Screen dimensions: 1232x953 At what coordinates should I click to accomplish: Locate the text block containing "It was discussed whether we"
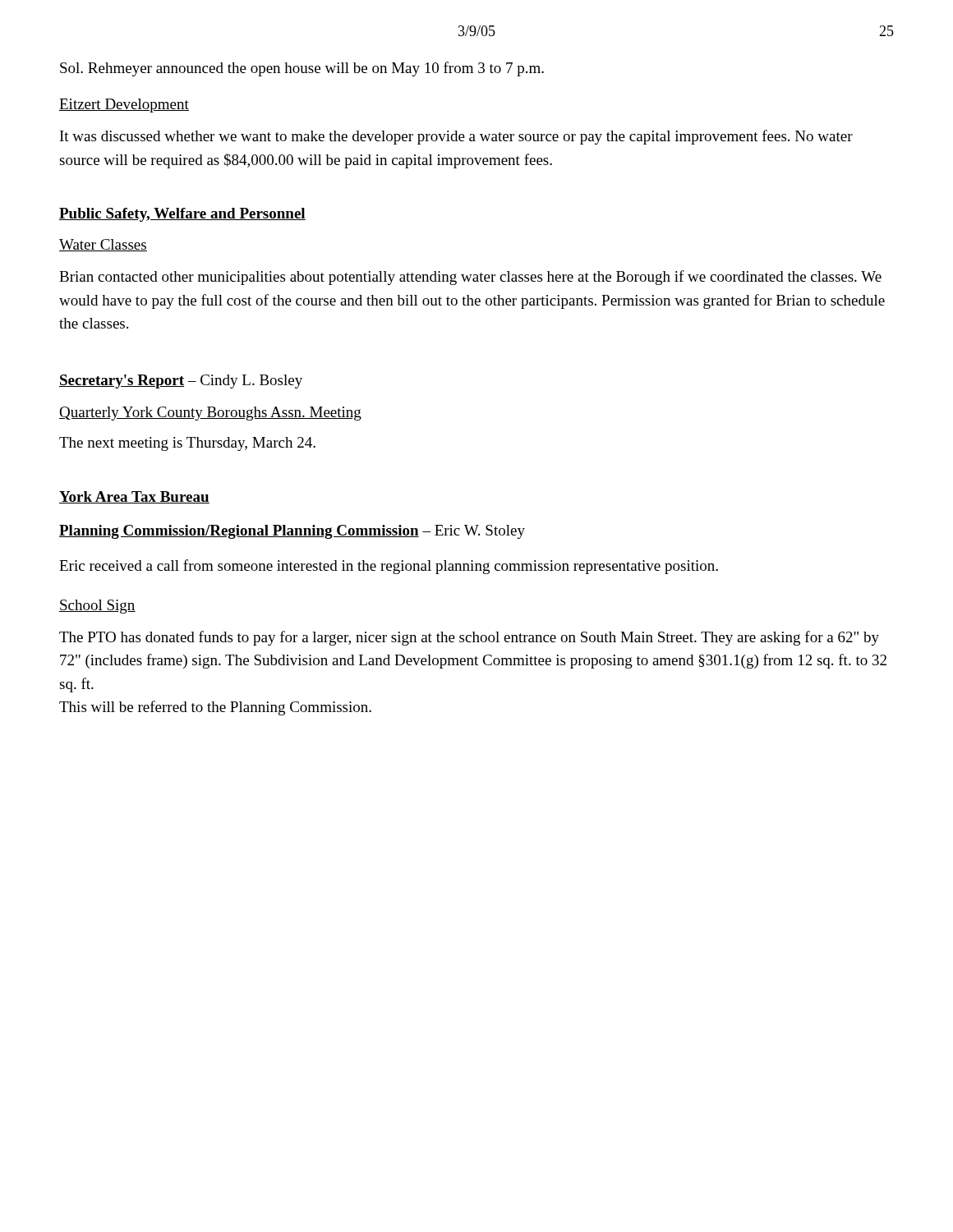click(x=456, y=148)
